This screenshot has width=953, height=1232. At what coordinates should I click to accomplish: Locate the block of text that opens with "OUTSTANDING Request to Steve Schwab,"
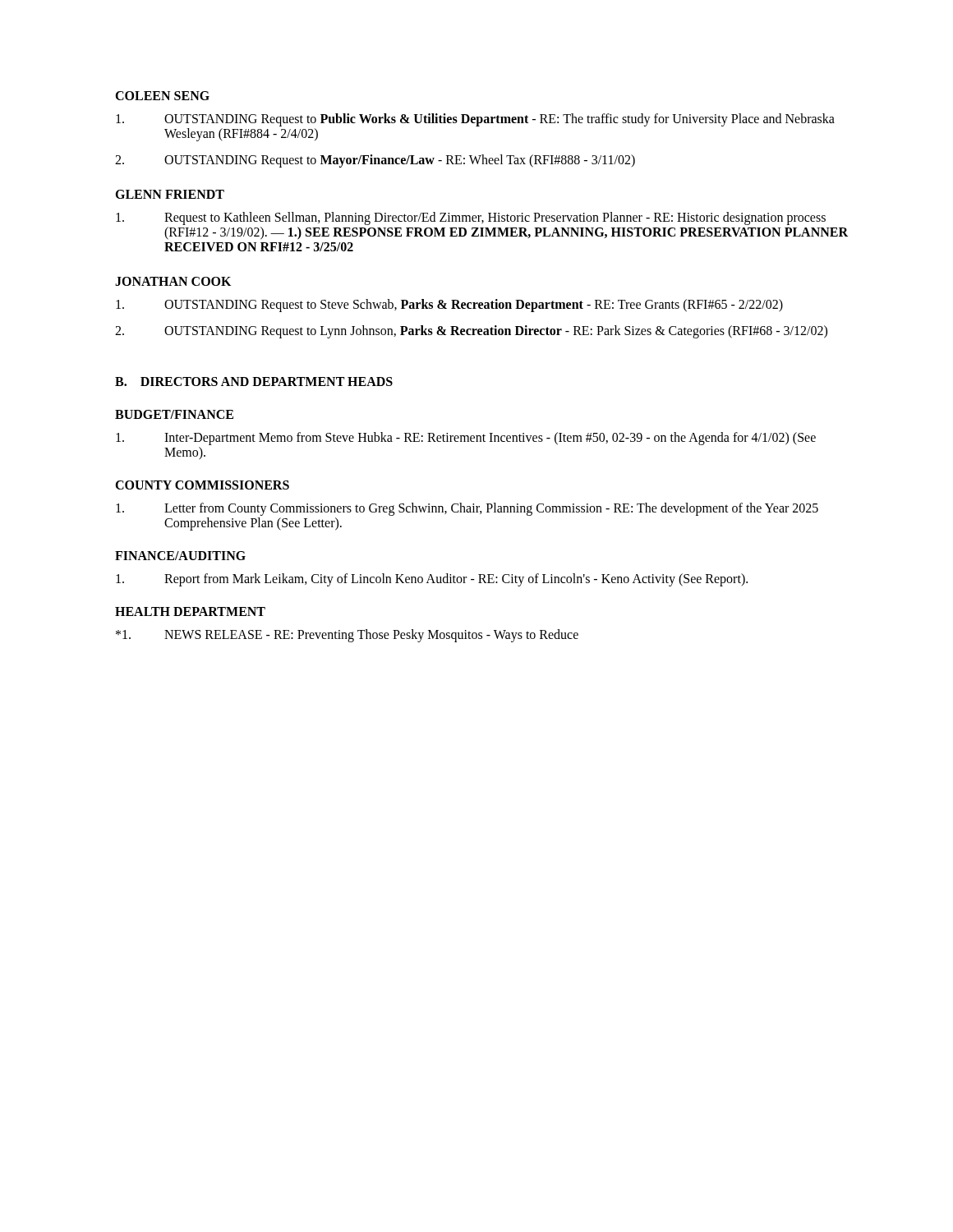point(485,305)
